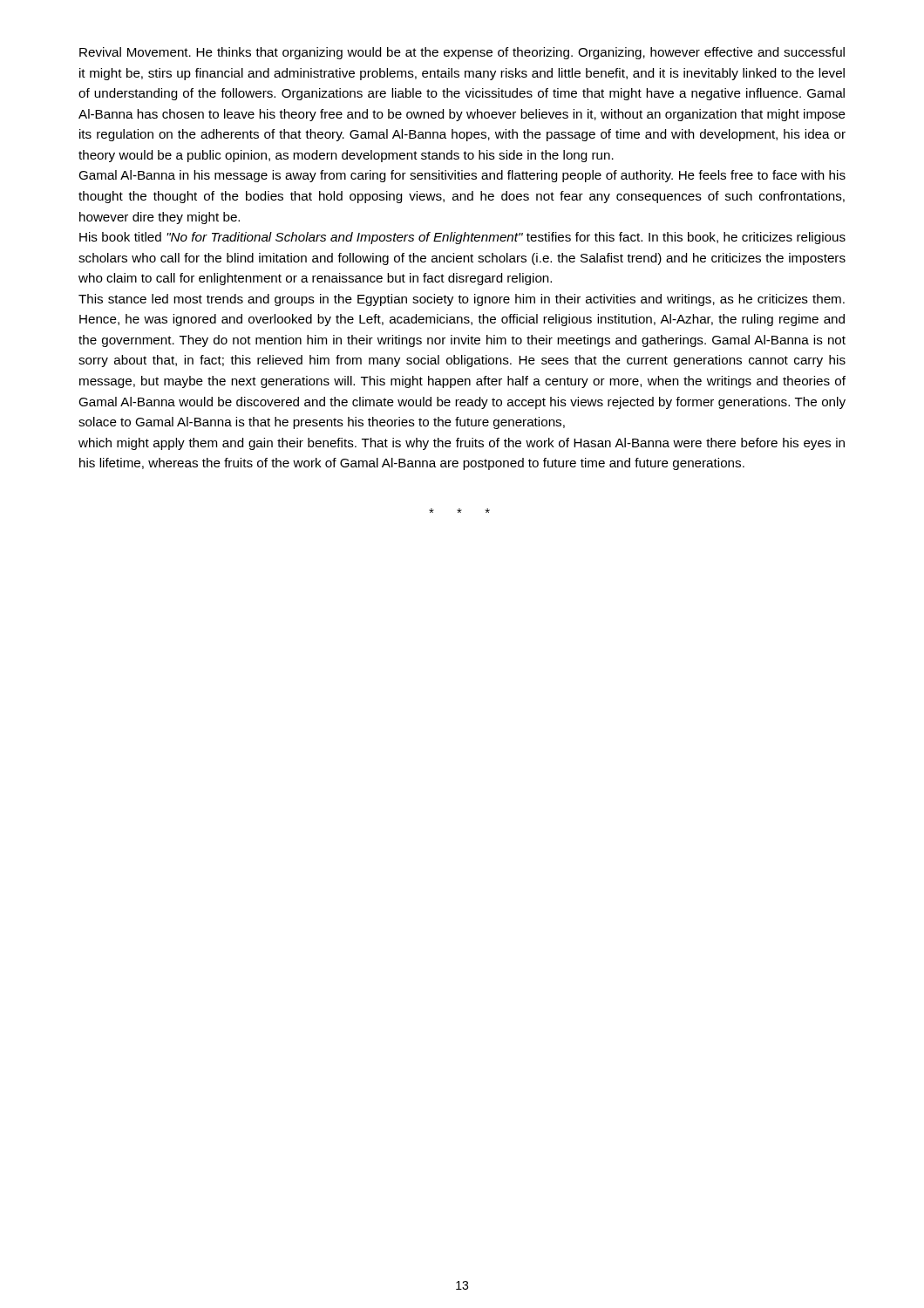This screenshot has height=1308, width=924.
Task: Find the block on this page that starts "Revival Movement. He thinks that organizing would be"
Action: click(462, 258)
